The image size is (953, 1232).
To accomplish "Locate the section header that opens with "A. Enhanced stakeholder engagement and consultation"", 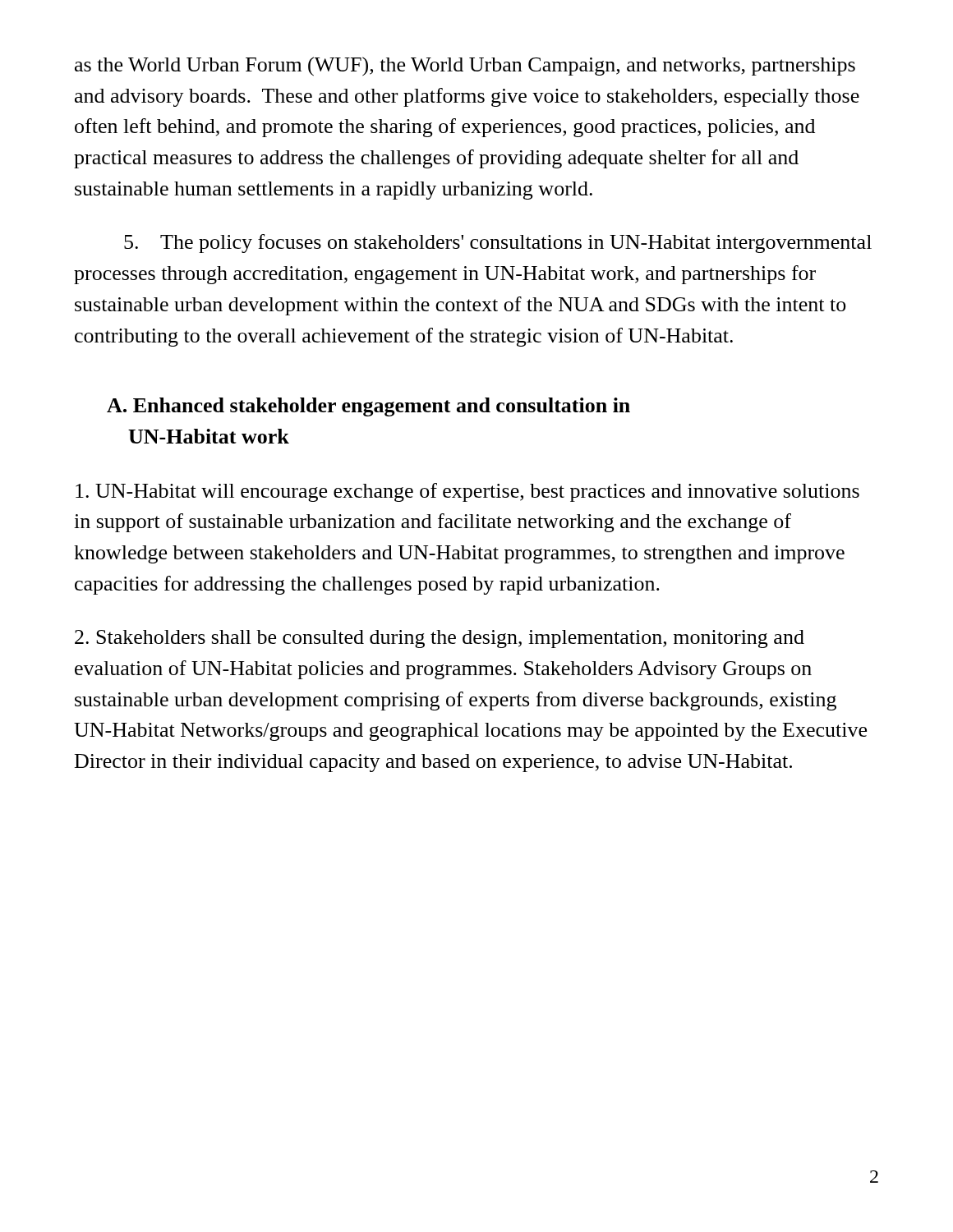I will coord(369,421).
